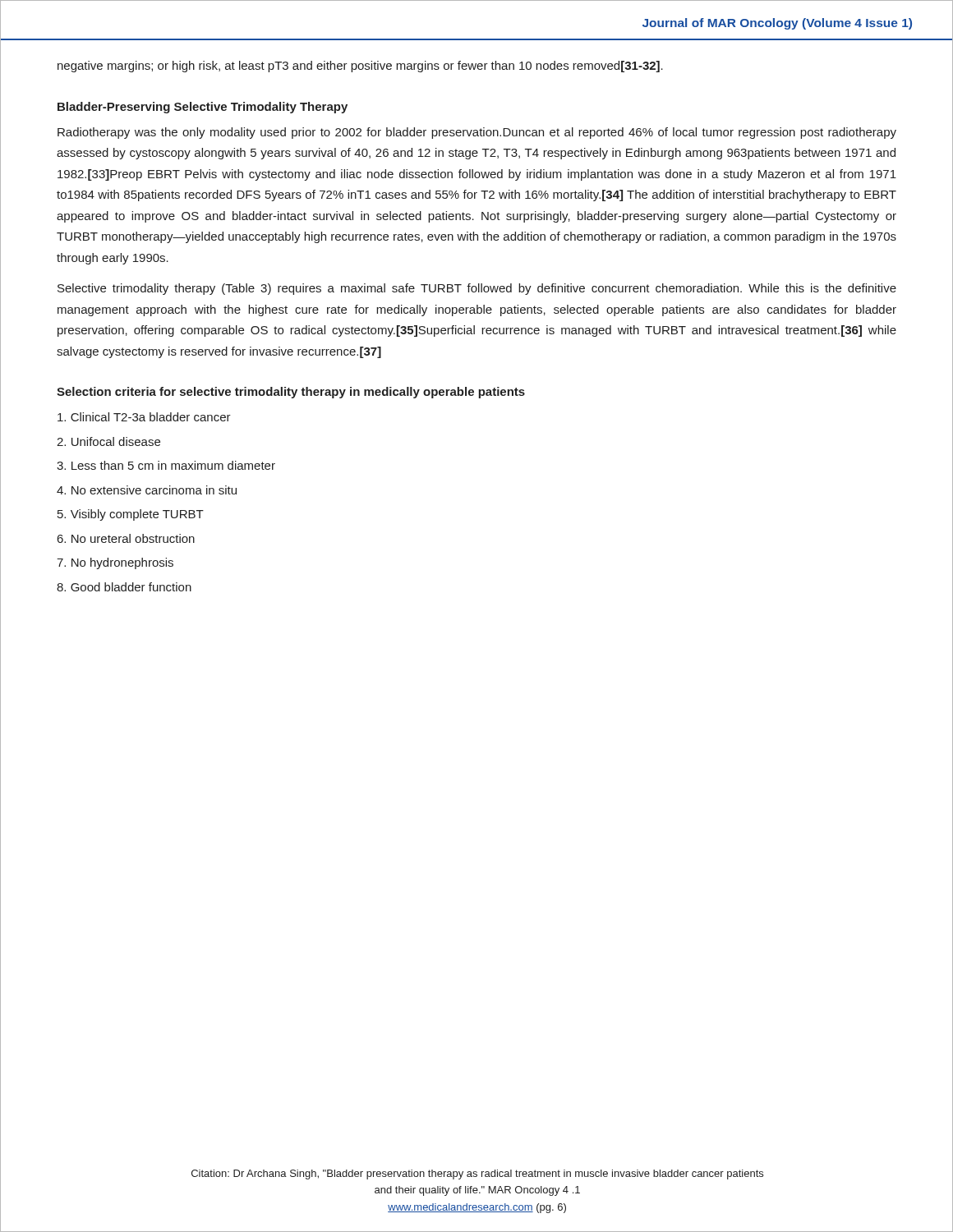Select the section header containing "Bladder-Preserving Selective Trimodality Therapy"
This screenshot has width=953, height=1232.
(202, 106)
